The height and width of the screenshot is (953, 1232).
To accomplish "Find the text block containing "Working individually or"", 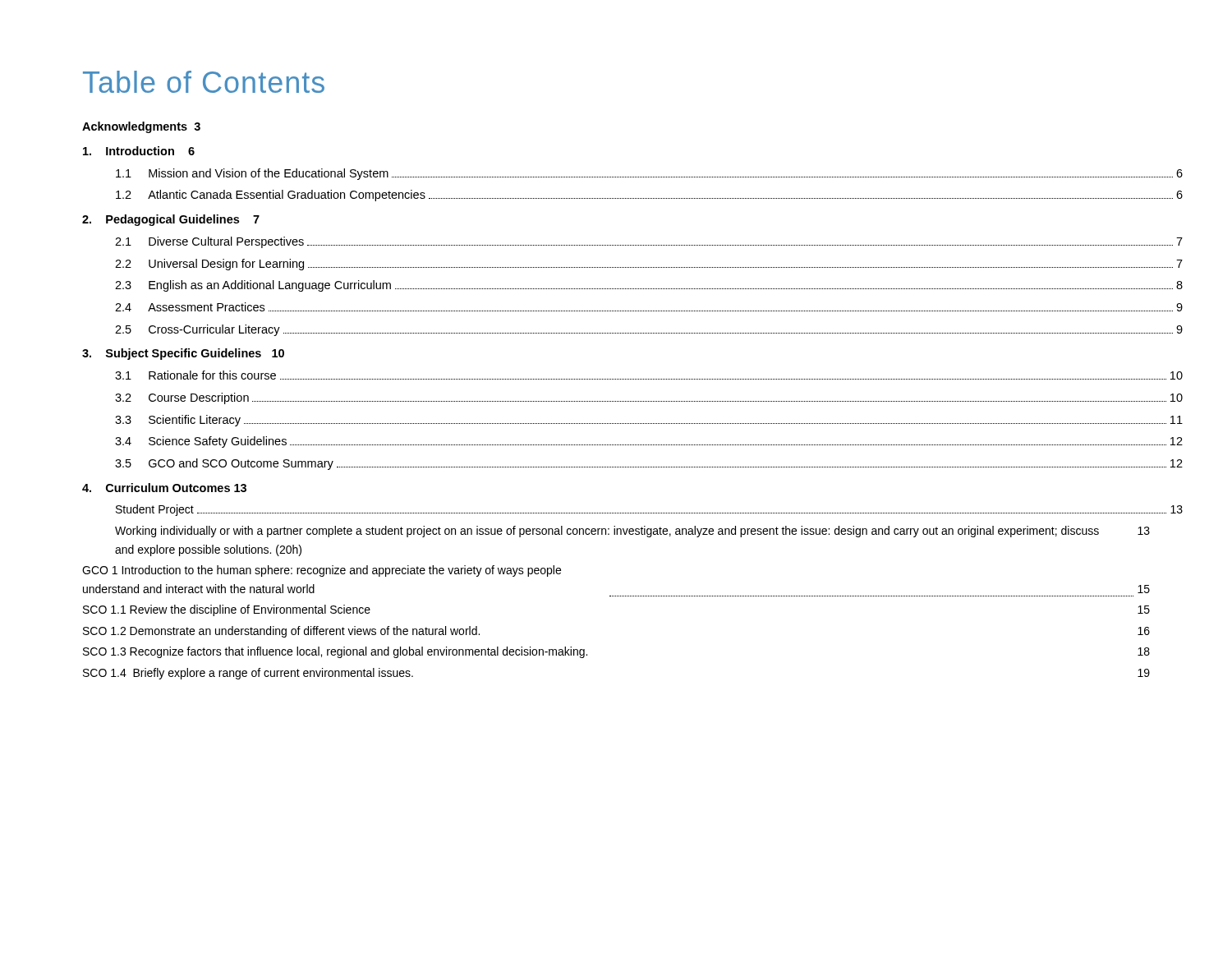I will click(632, 540).
